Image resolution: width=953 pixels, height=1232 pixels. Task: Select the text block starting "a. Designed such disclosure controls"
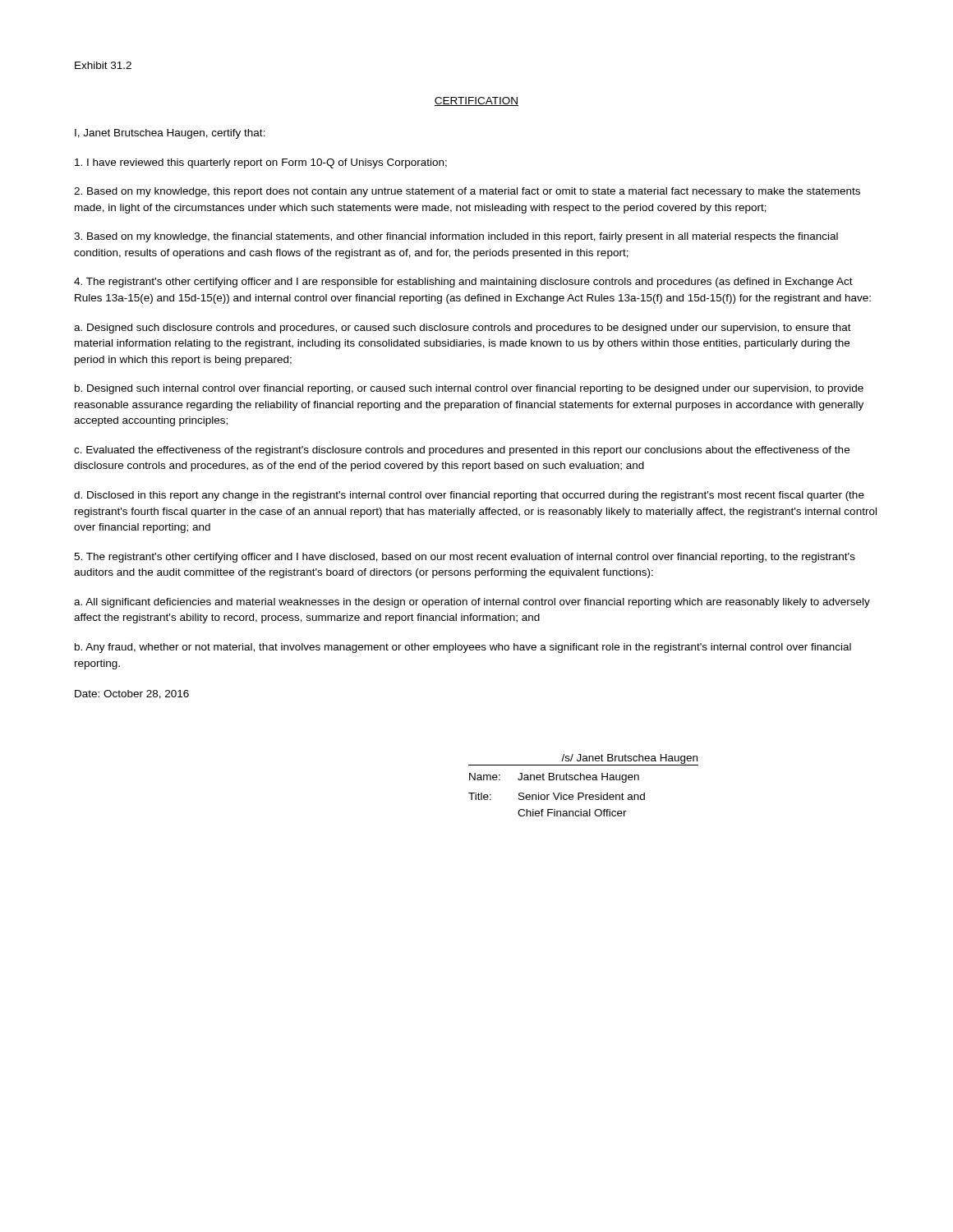coord(462,343)
